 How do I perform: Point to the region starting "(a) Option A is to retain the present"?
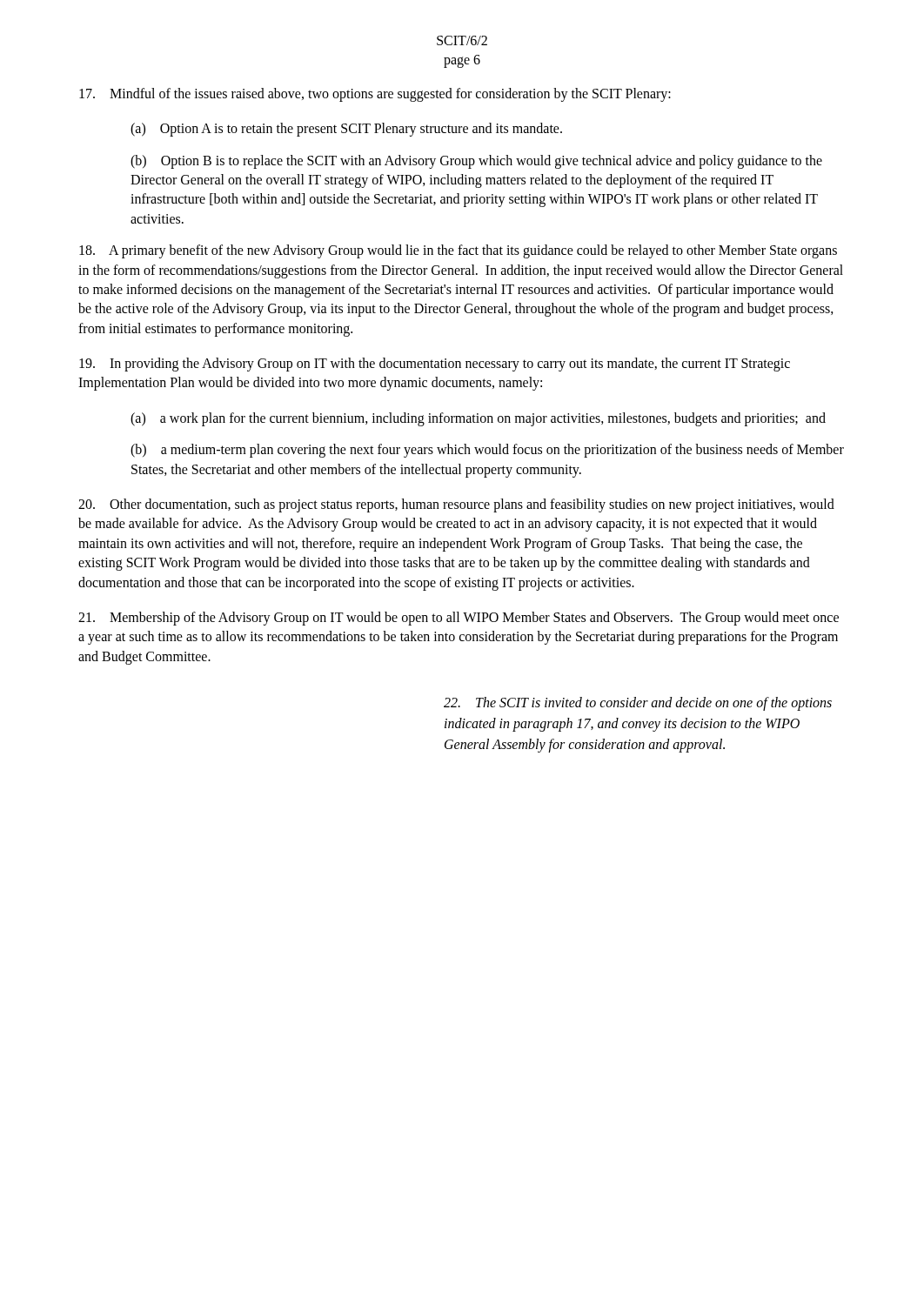(347, 128)
